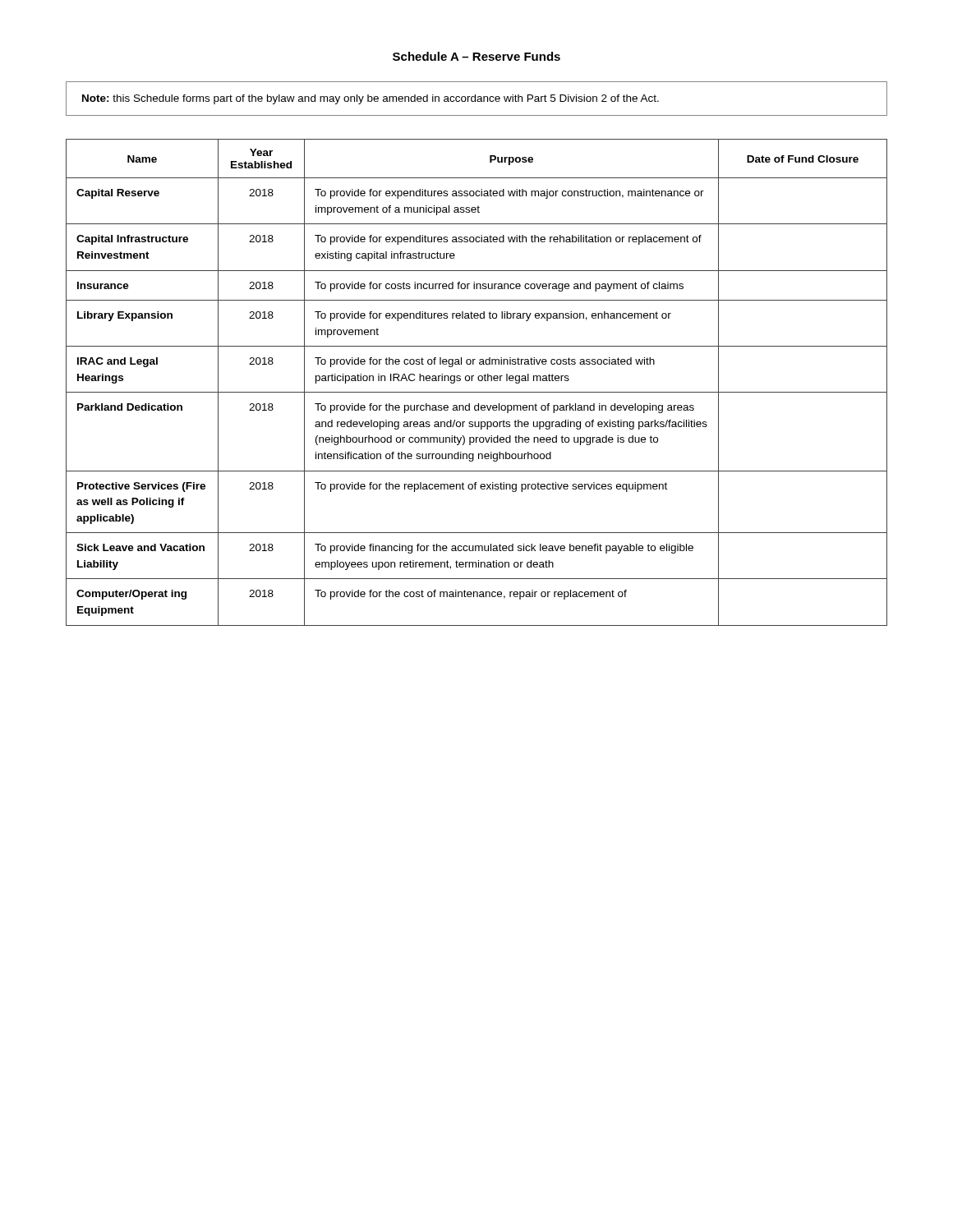This screenshot has height=1232, width=953.
Task: Locate the text starting "Schedule A – Reserve Funds"
Action: (x=476, y=56)
